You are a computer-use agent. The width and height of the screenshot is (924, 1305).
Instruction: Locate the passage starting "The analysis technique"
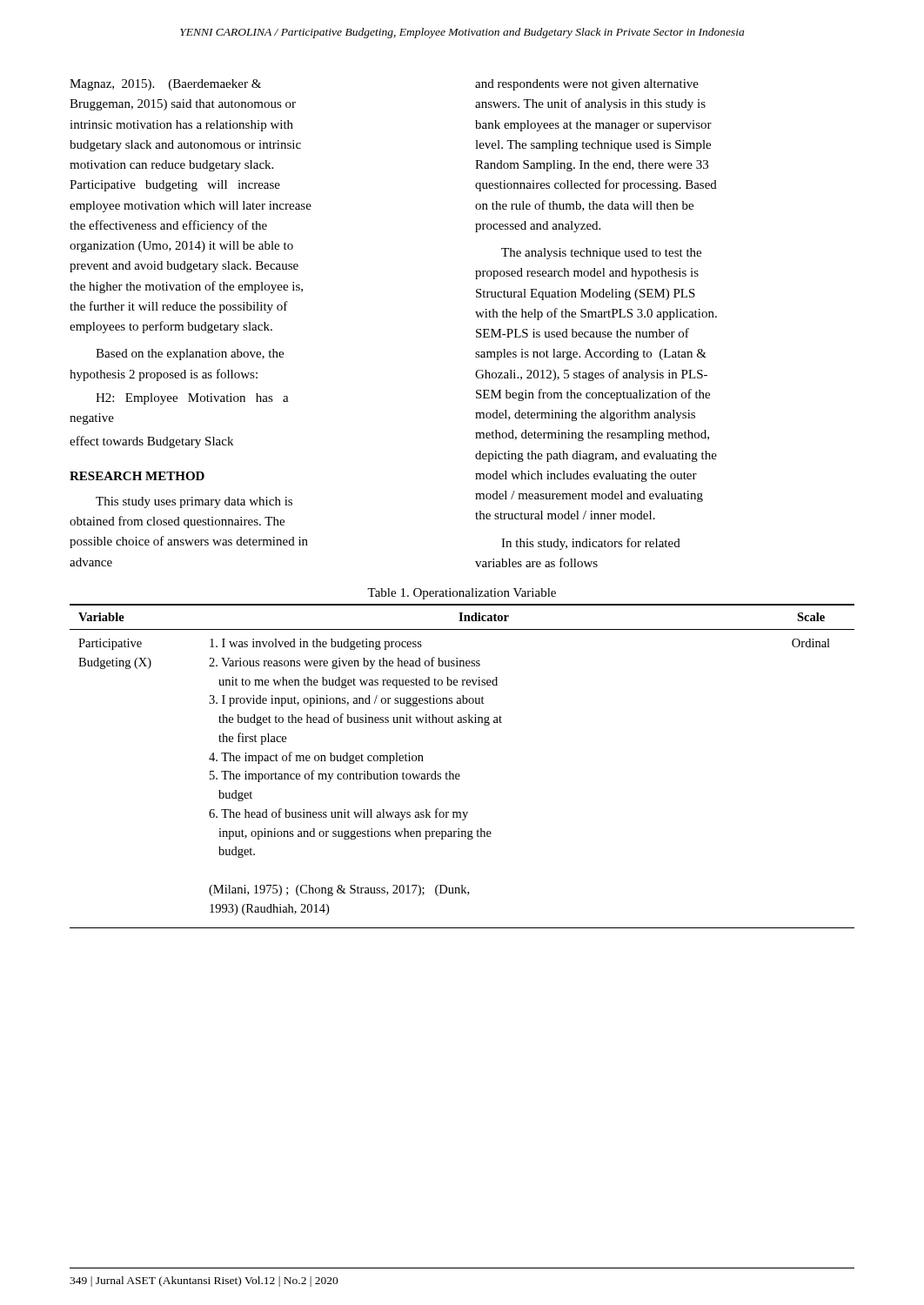665,384
